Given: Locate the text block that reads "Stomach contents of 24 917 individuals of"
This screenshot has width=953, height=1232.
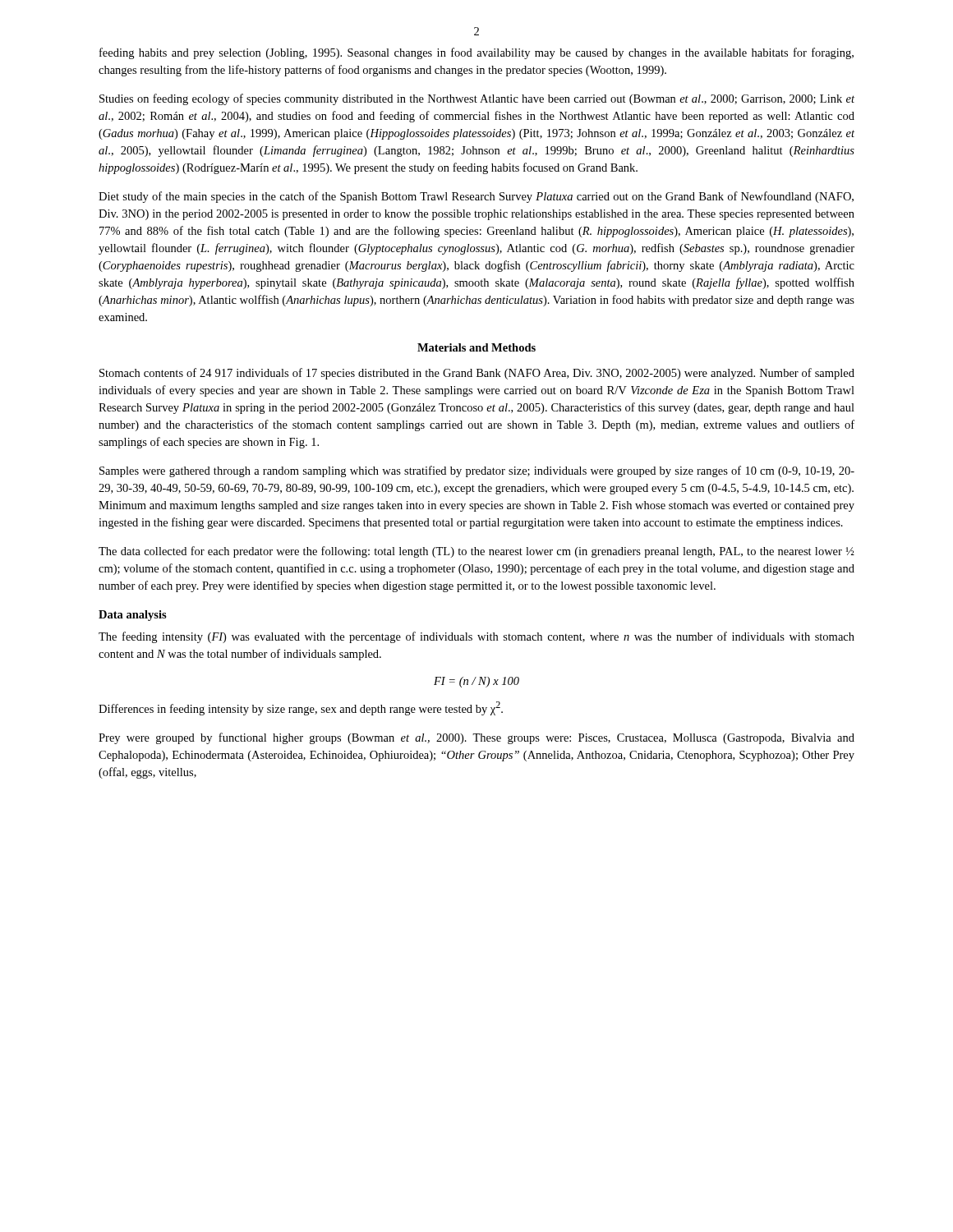Looking at the screenshot, I should [x=476, y=408].
